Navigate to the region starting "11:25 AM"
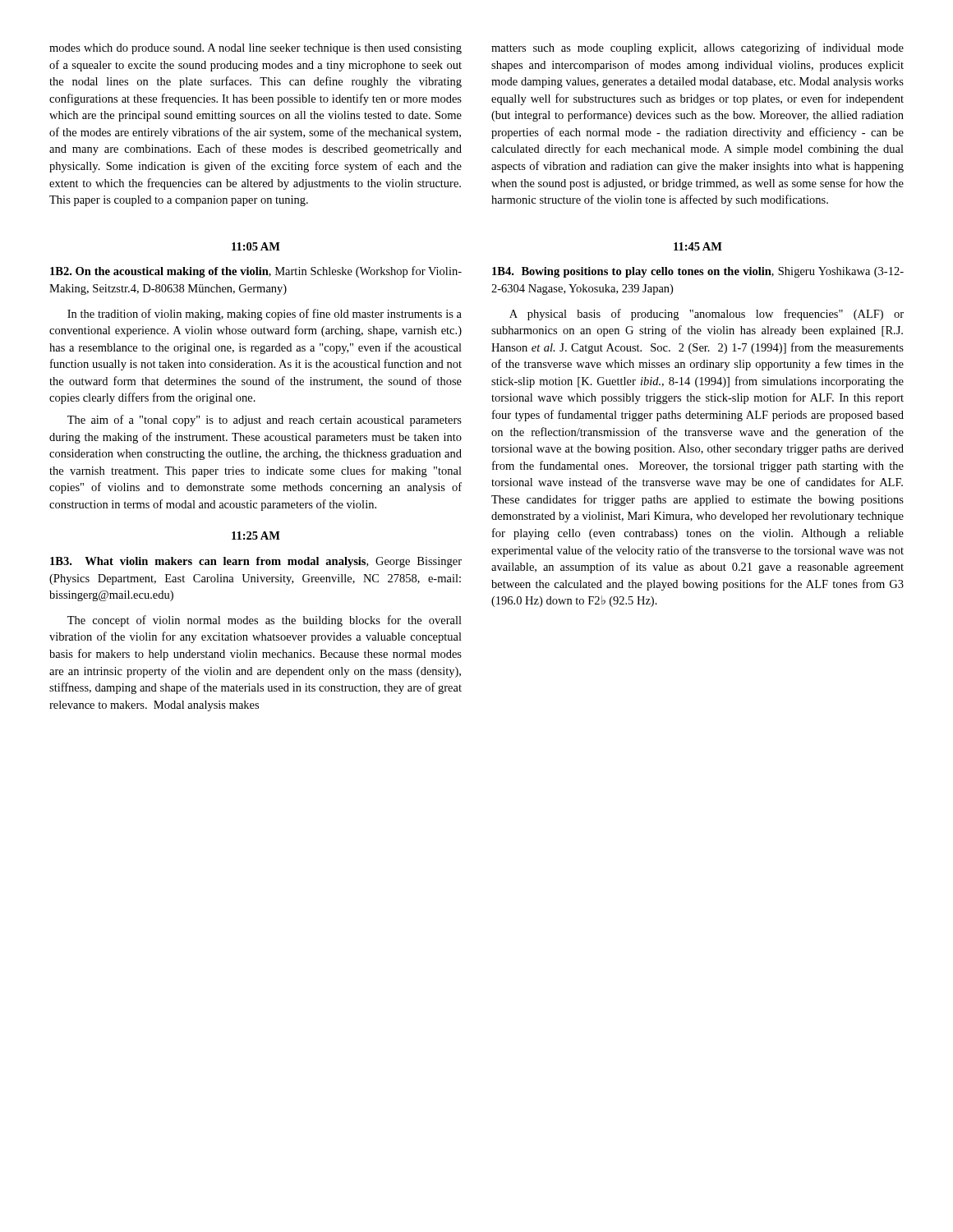The image size is (953, 1232). (255, 536)
